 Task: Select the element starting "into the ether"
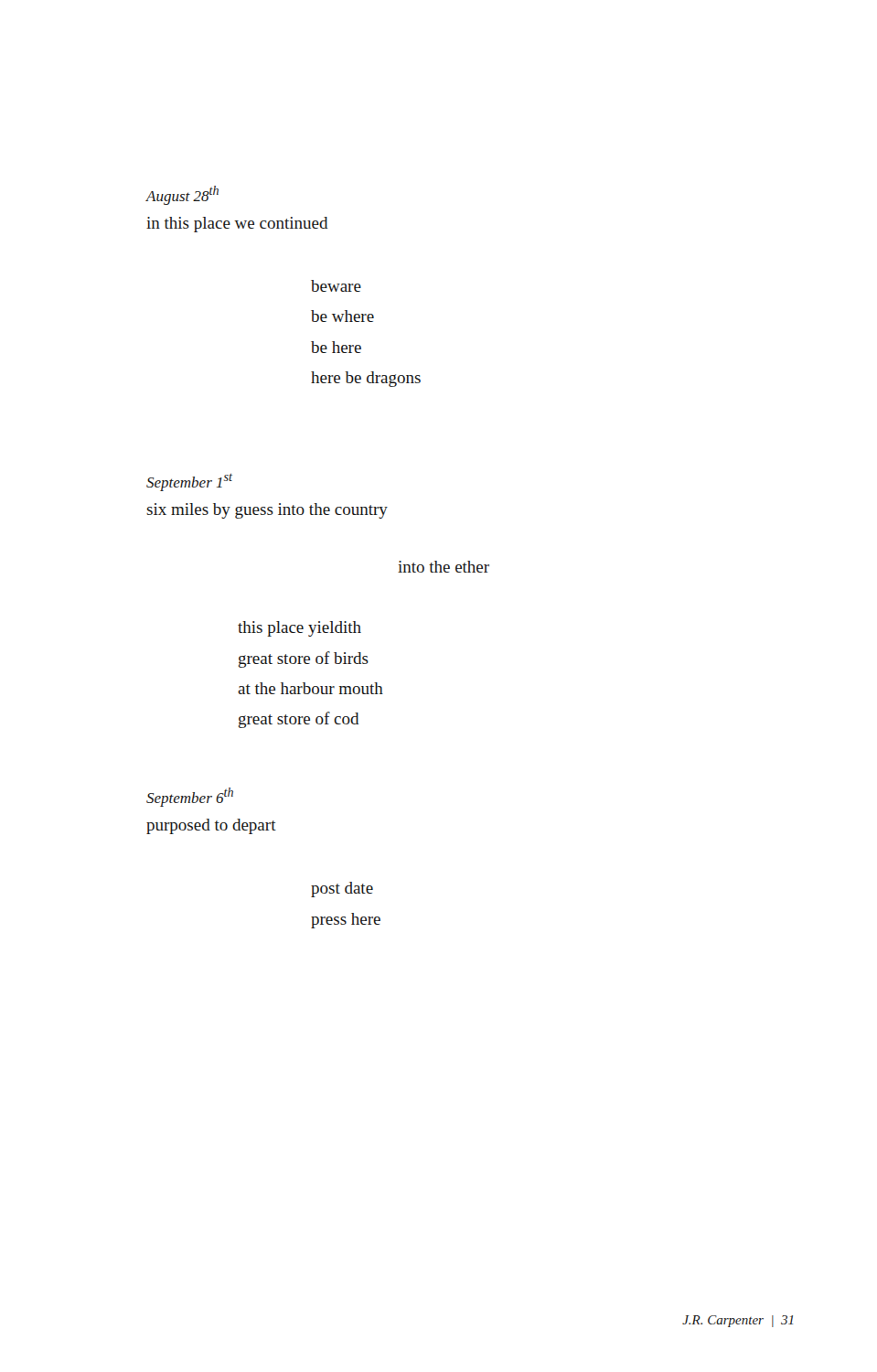pos(444,567)
